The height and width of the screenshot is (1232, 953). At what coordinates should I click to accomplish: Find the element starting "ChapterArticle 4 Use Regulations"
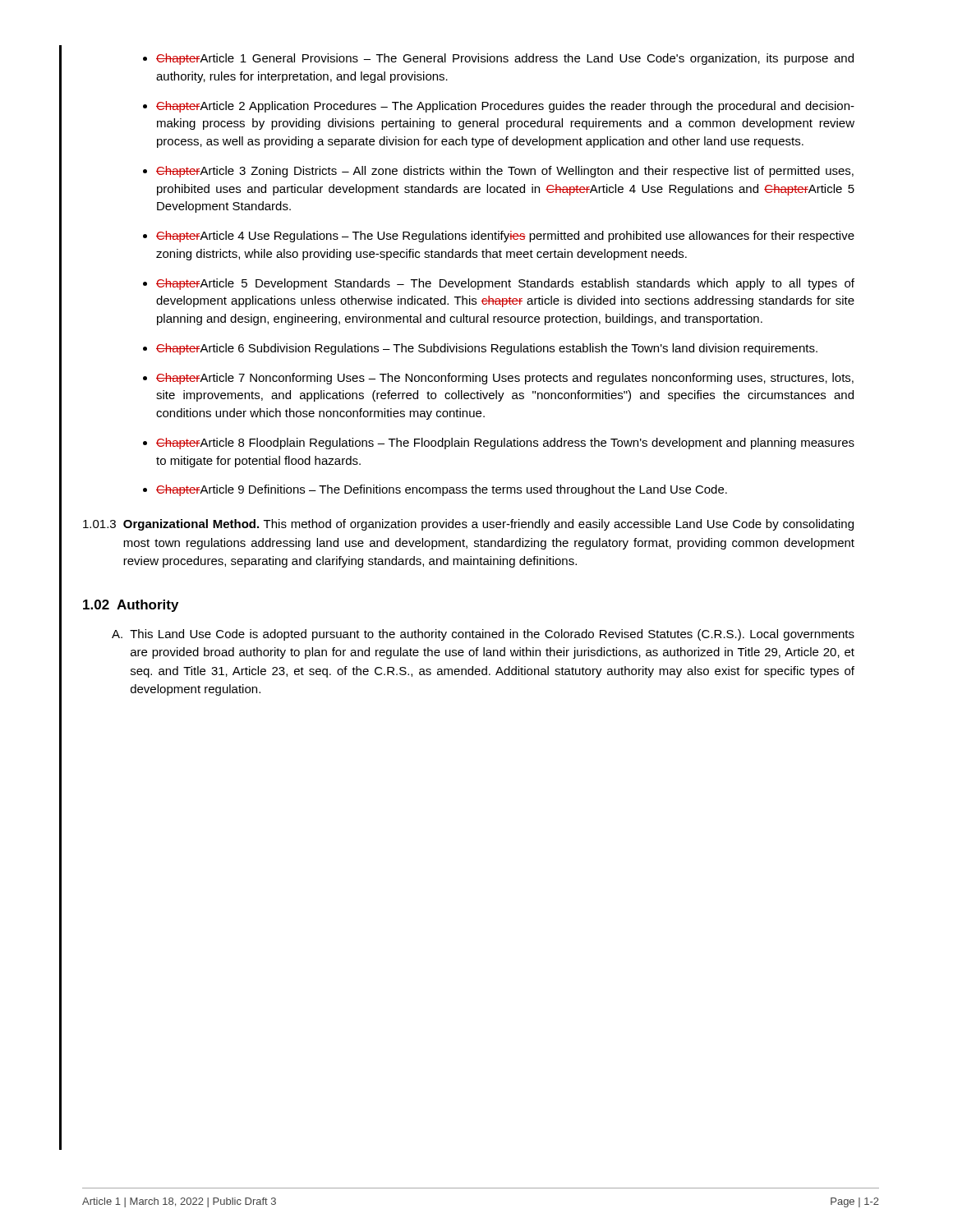pos(505,244)
